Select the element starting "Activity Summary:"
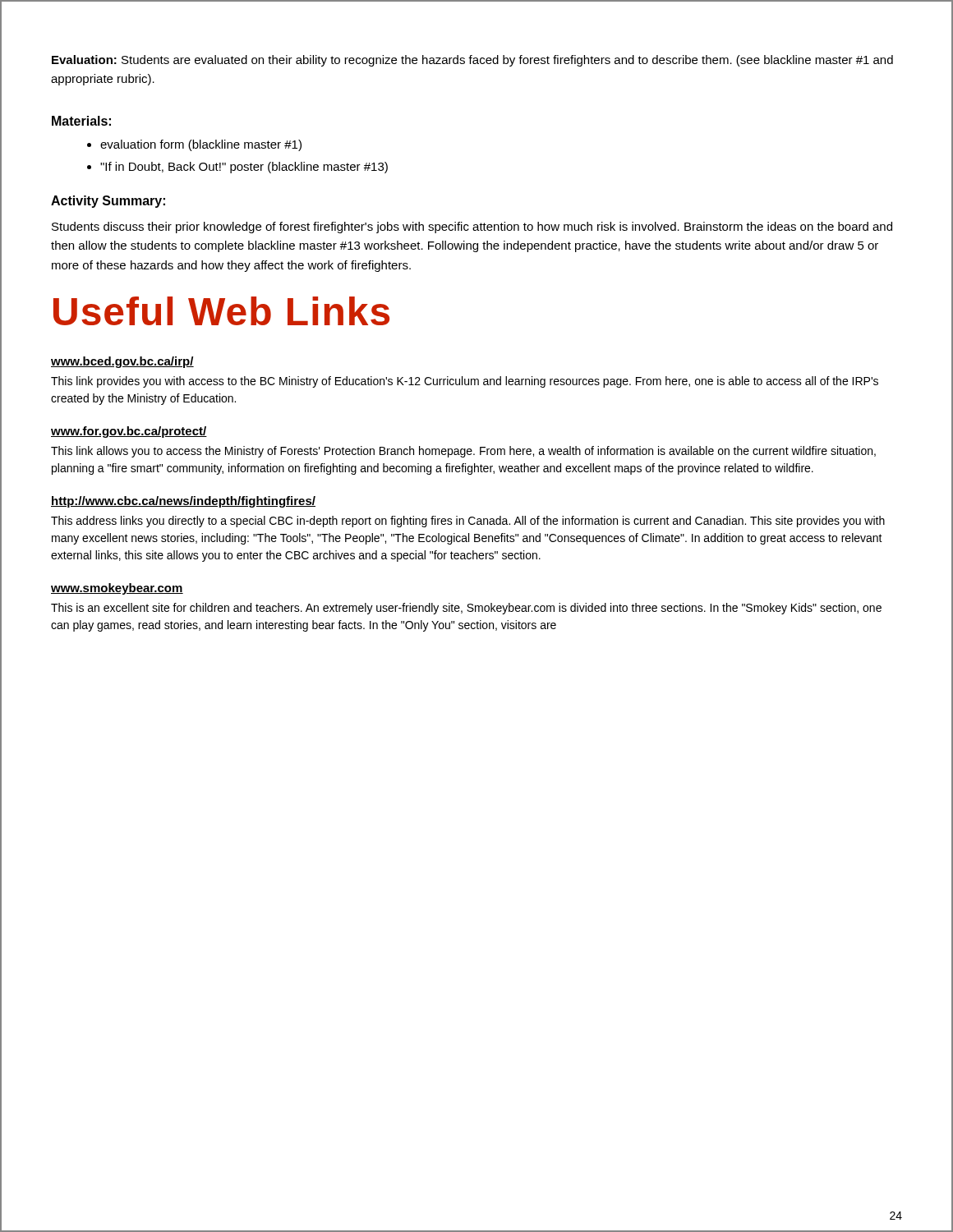The width and height of the screenshot is (953, 1232). (x=109, y=201)
